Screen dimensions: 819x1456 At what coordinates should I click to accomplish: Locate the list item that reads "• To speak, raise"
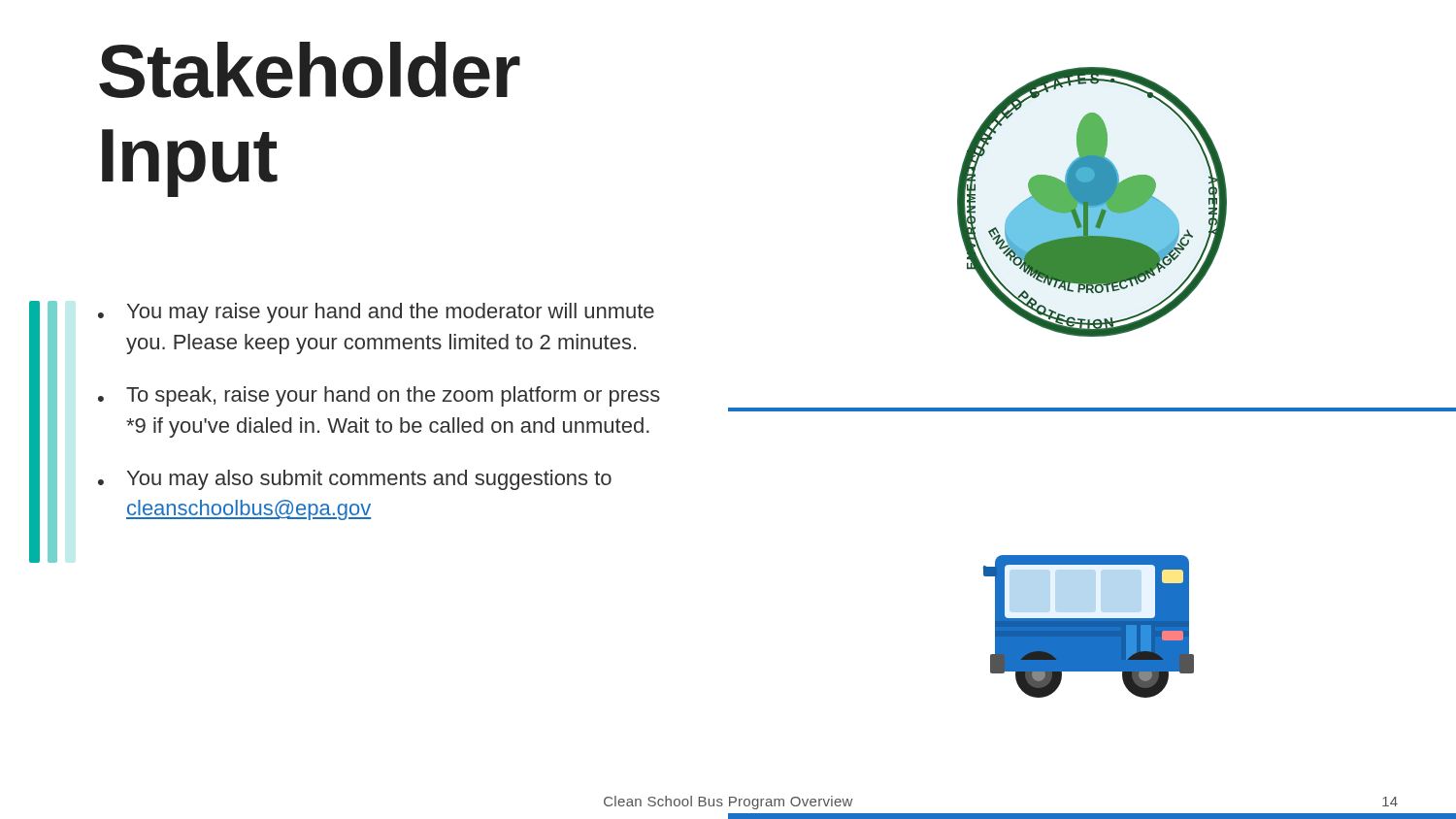(388, 410)
